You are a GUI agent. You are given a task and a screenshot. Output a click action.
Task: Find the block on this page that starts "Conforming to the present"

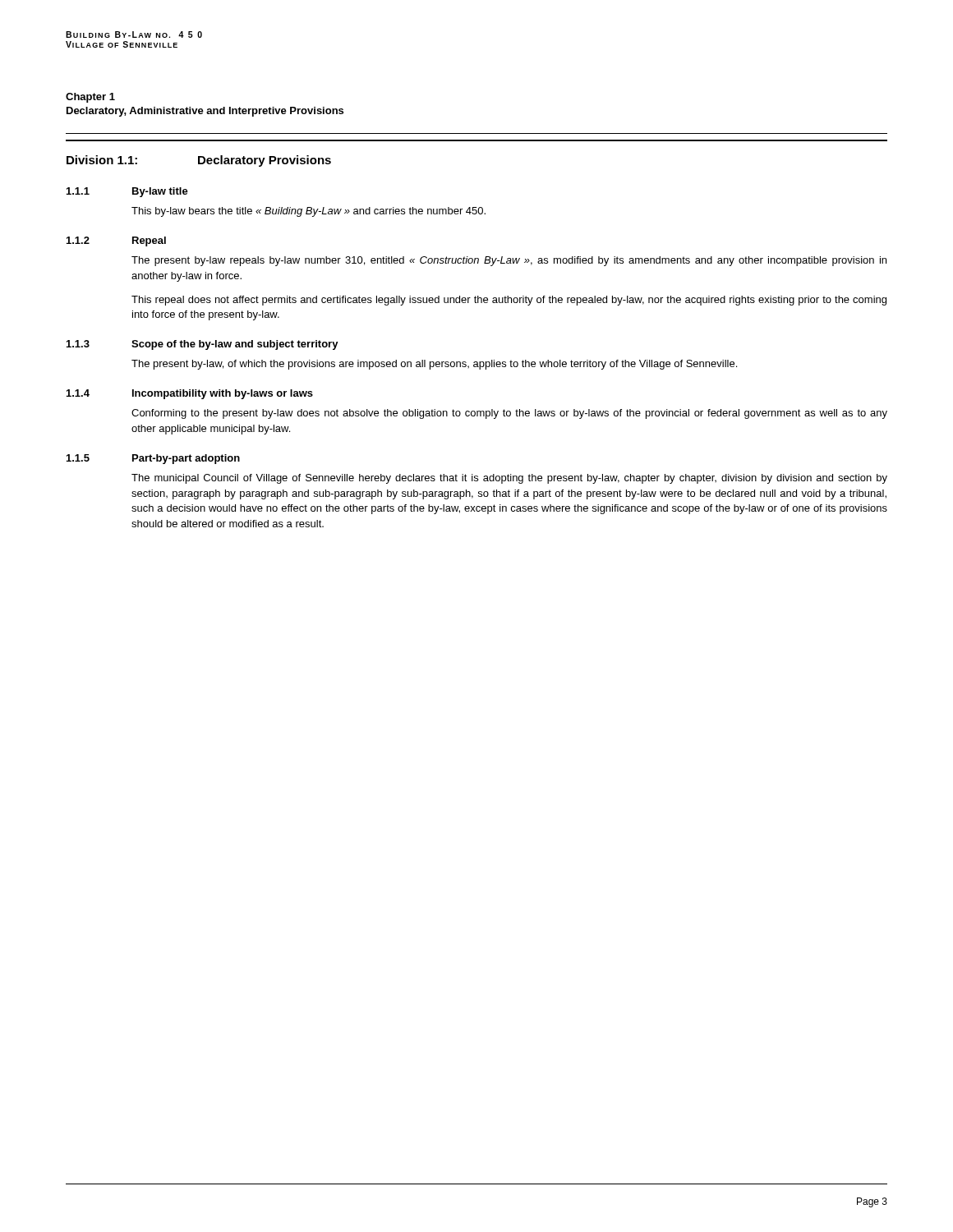pyautogui.click(x=509, y=421)
